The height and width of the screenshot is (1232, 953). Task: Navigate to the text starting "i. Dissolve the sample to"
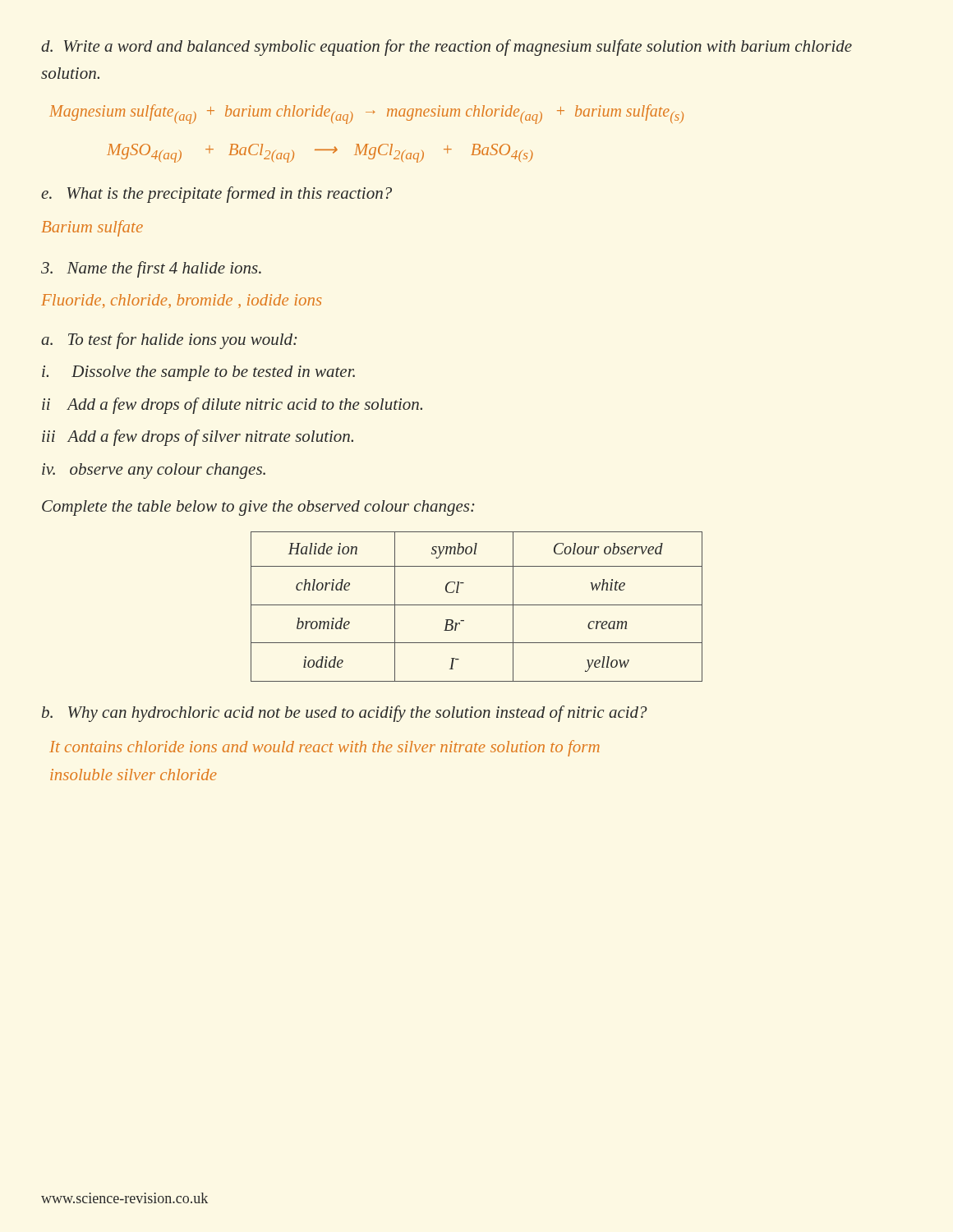click(x=199, y=372)
